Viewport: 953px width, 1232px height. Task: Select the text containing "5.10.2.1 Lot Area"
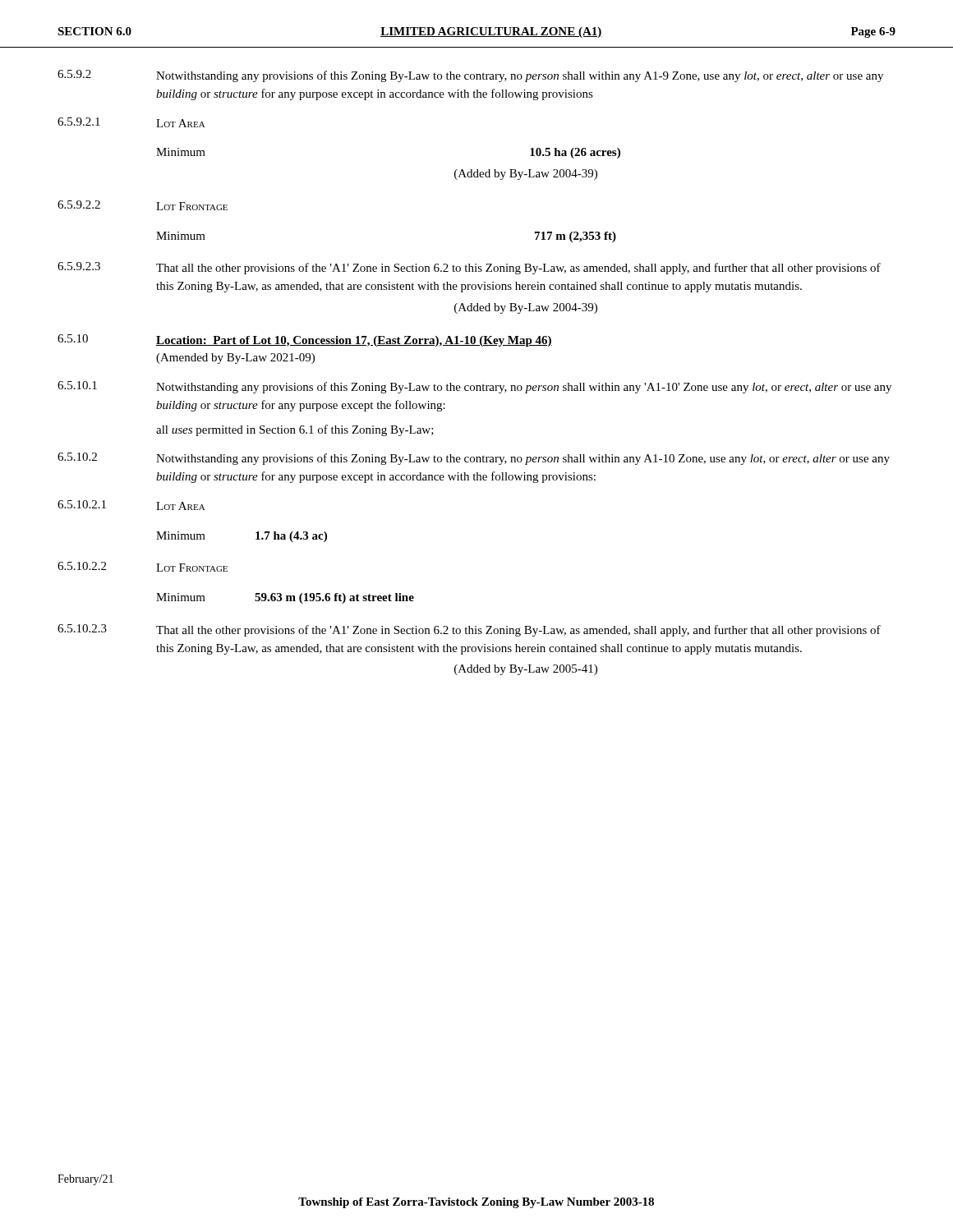click(x=79, y=505)
